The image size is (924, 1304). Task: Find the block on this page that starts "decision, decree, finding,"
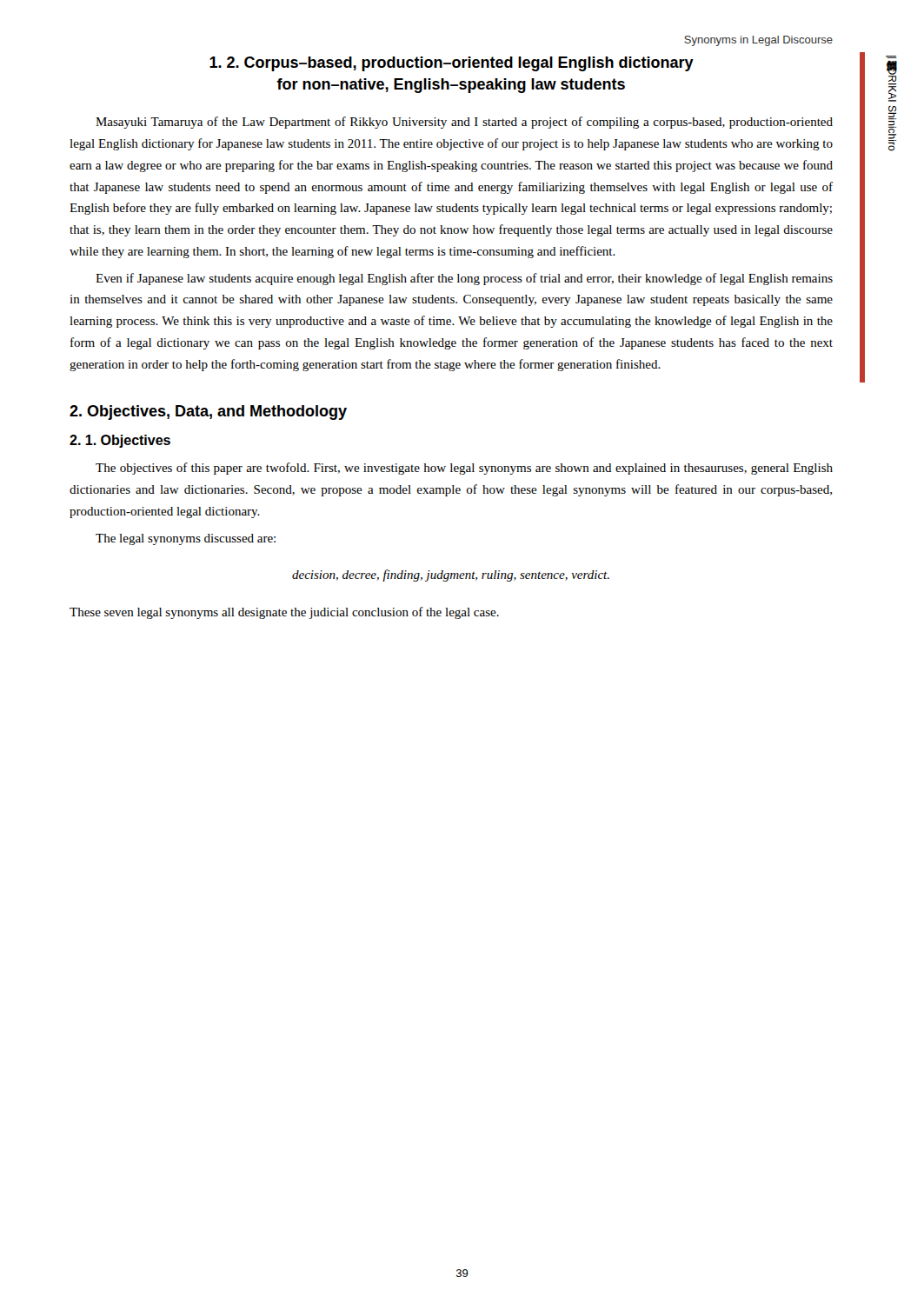pyautogui.click(x=451, y=575)
